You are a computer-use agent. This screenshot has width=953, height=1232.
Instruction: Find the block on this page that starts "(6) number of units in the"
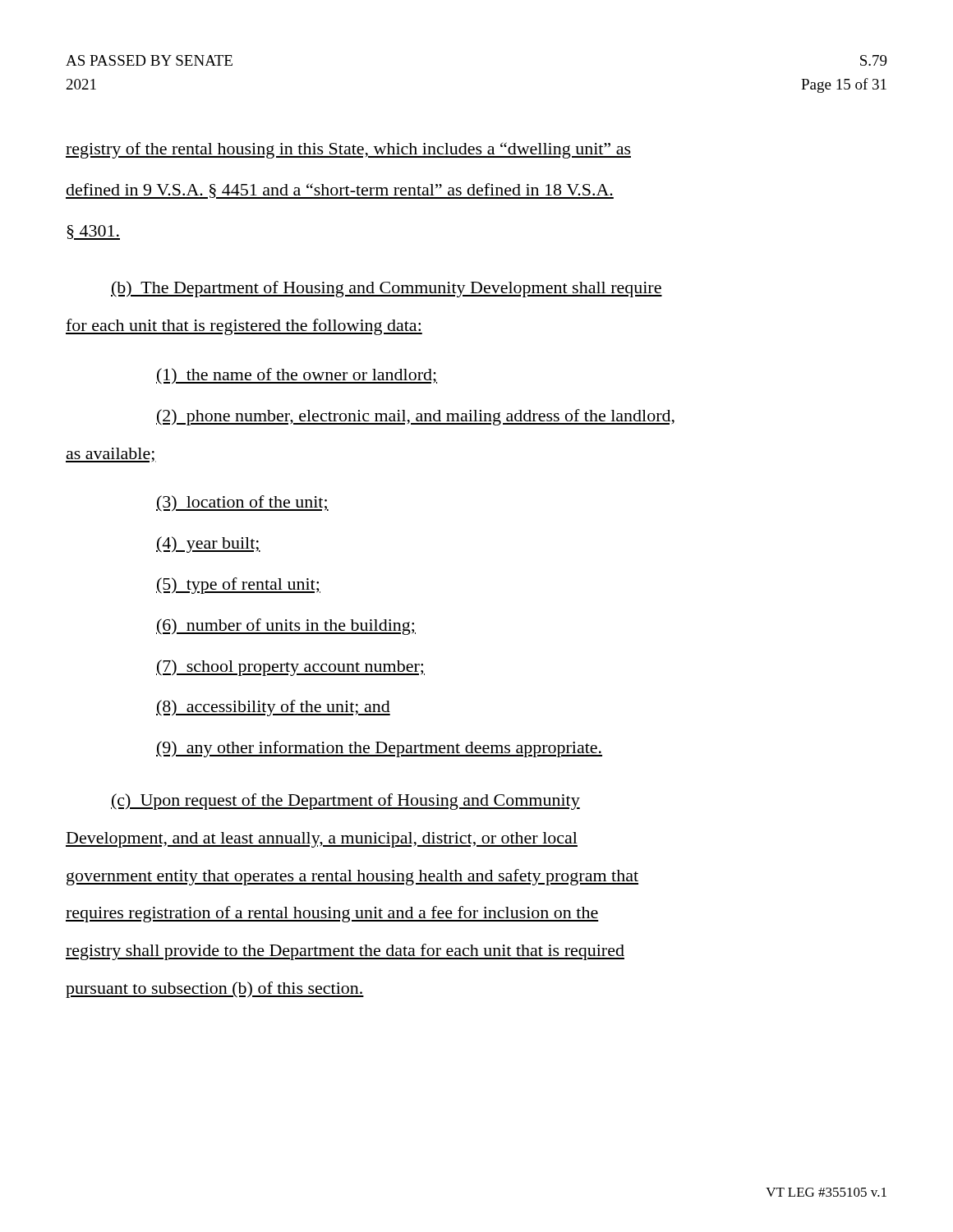point(286,624)
